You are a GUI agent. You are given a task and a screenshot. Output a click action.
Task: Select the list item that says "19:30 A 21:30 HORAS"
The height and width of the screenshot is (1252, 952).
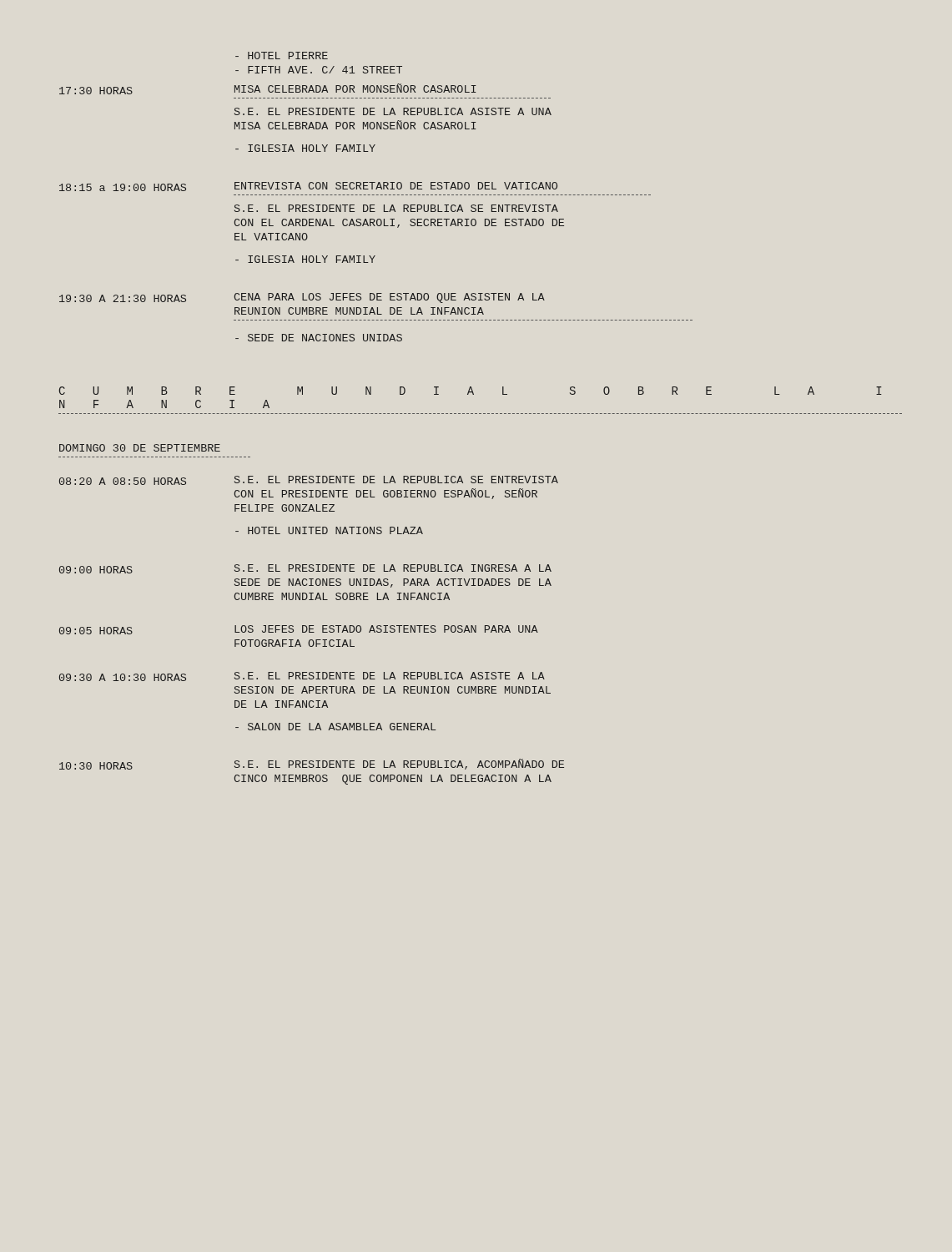480,319
